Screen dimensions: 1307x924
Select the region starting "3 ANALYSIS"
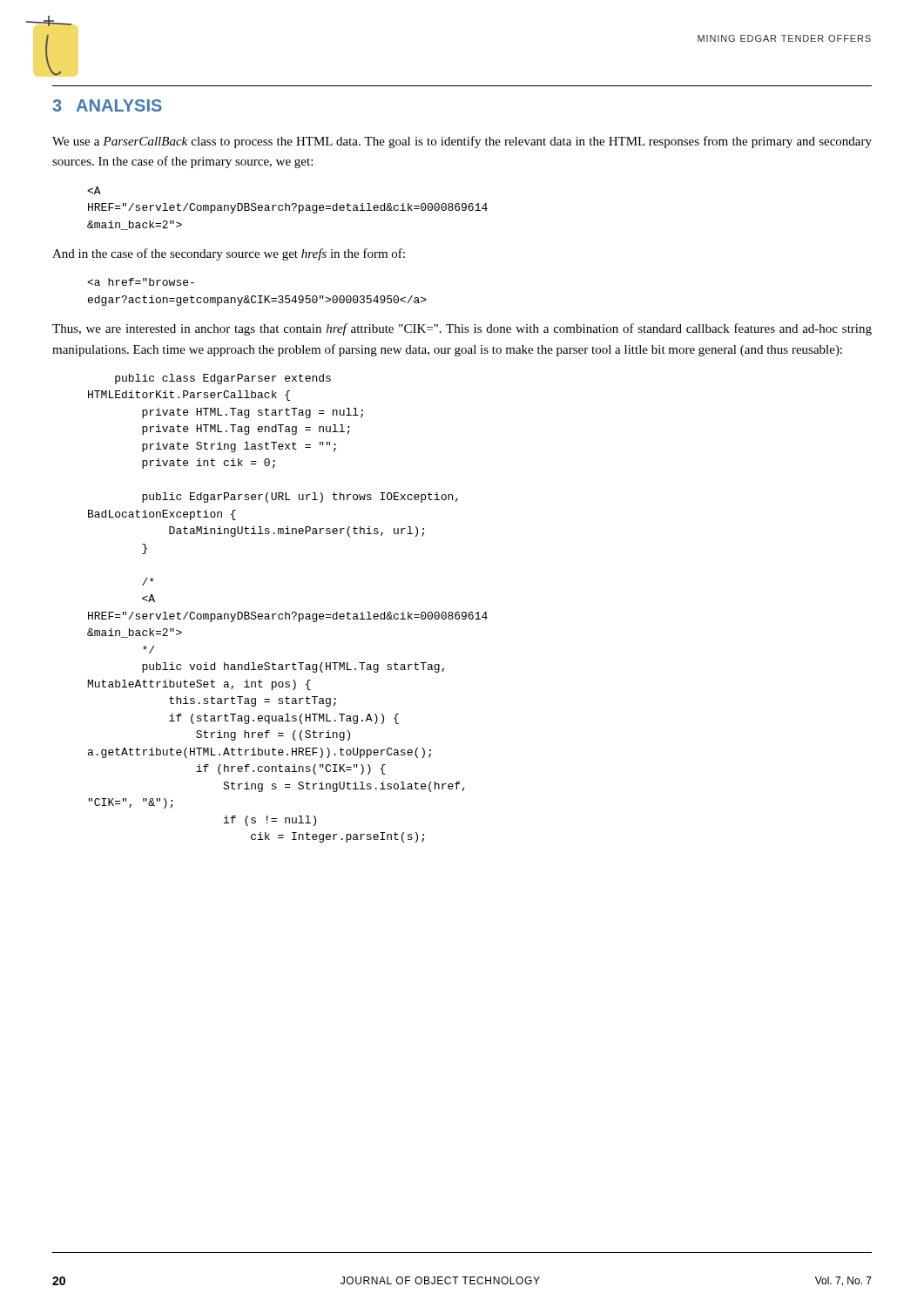(107, 105)
